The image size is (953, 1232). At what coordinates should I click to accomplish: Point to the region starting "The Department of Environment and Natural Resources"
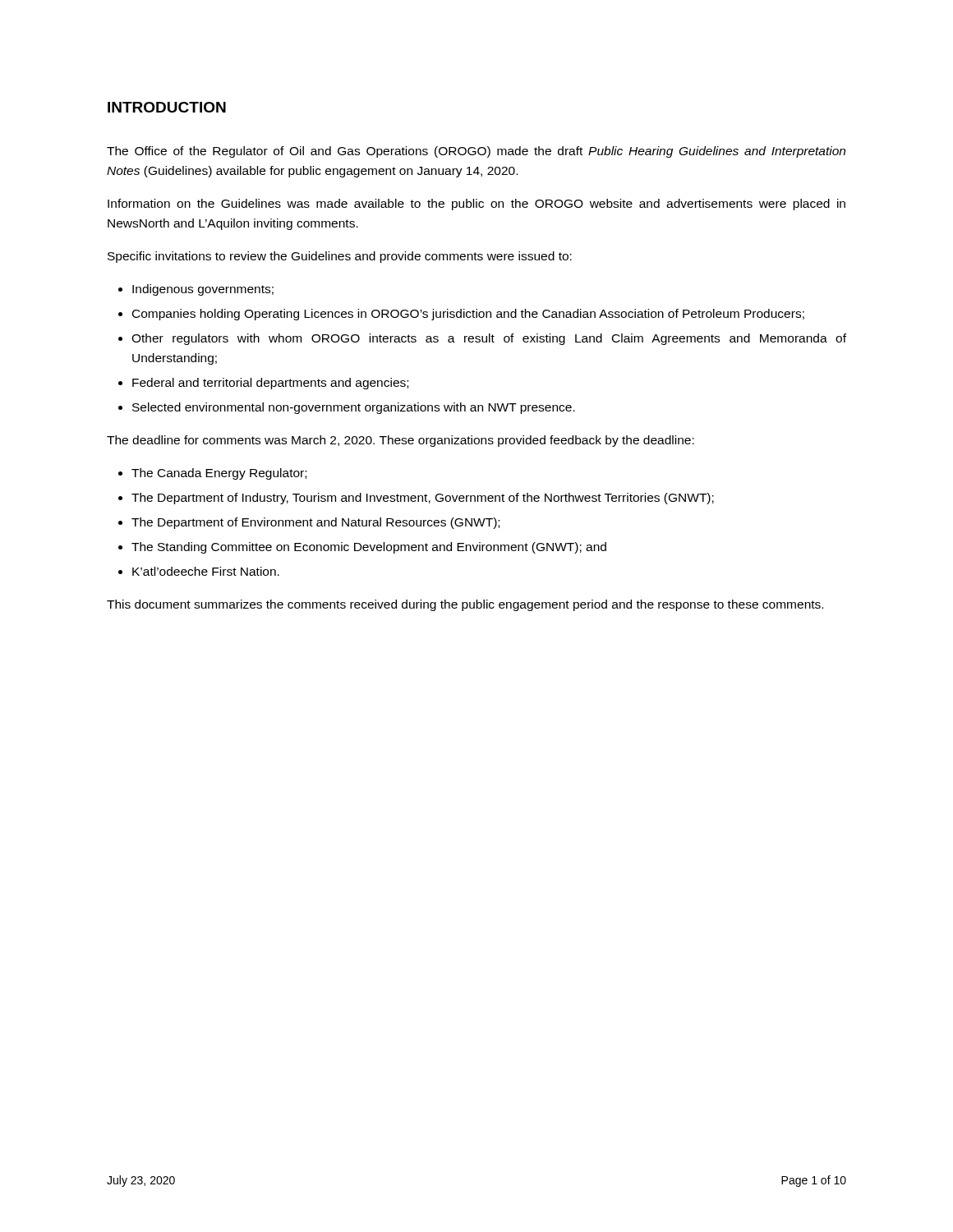316,522
